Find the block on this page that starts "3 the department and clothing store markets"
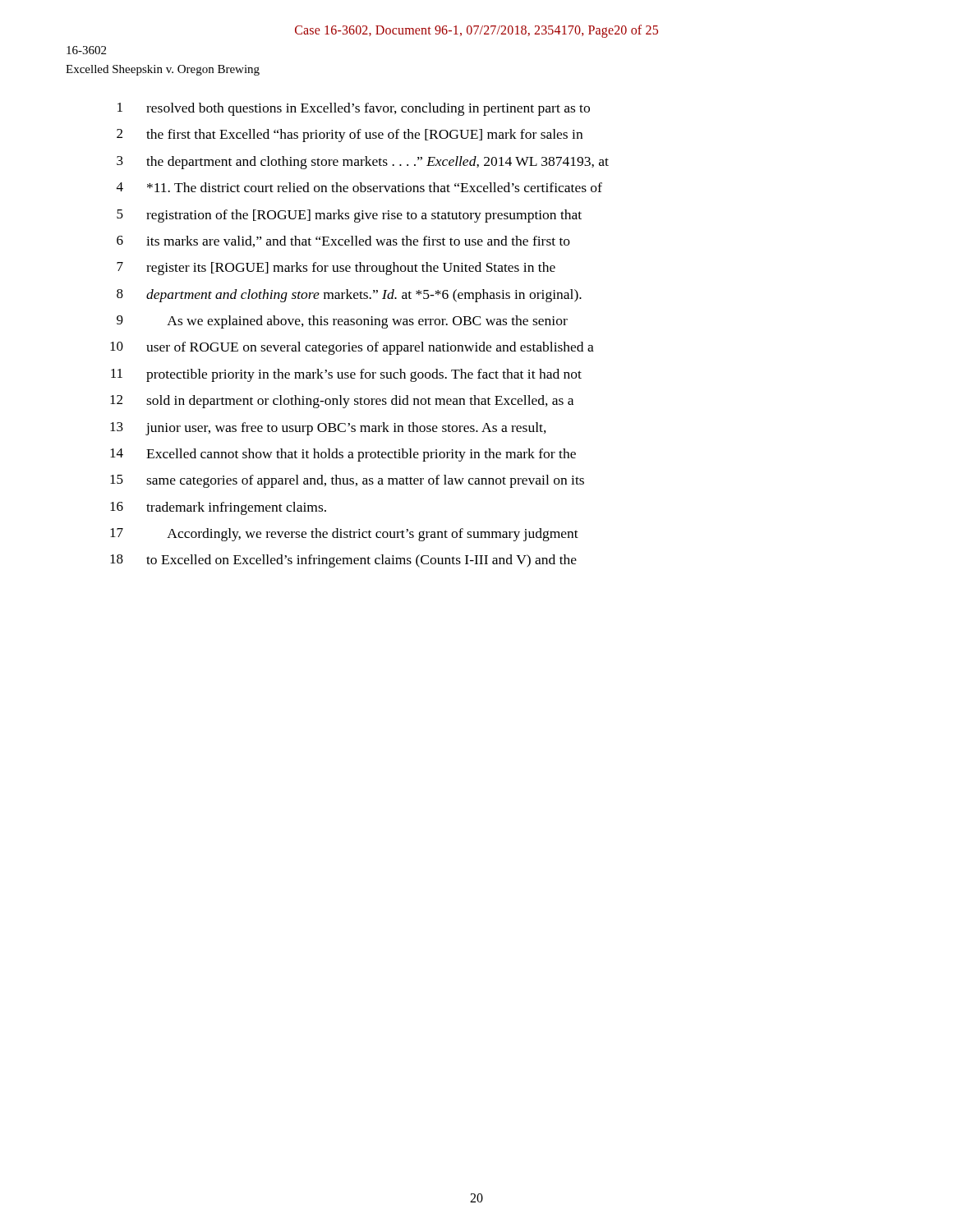This screenshot has height=1232, width=953. [x=480, y=161]
